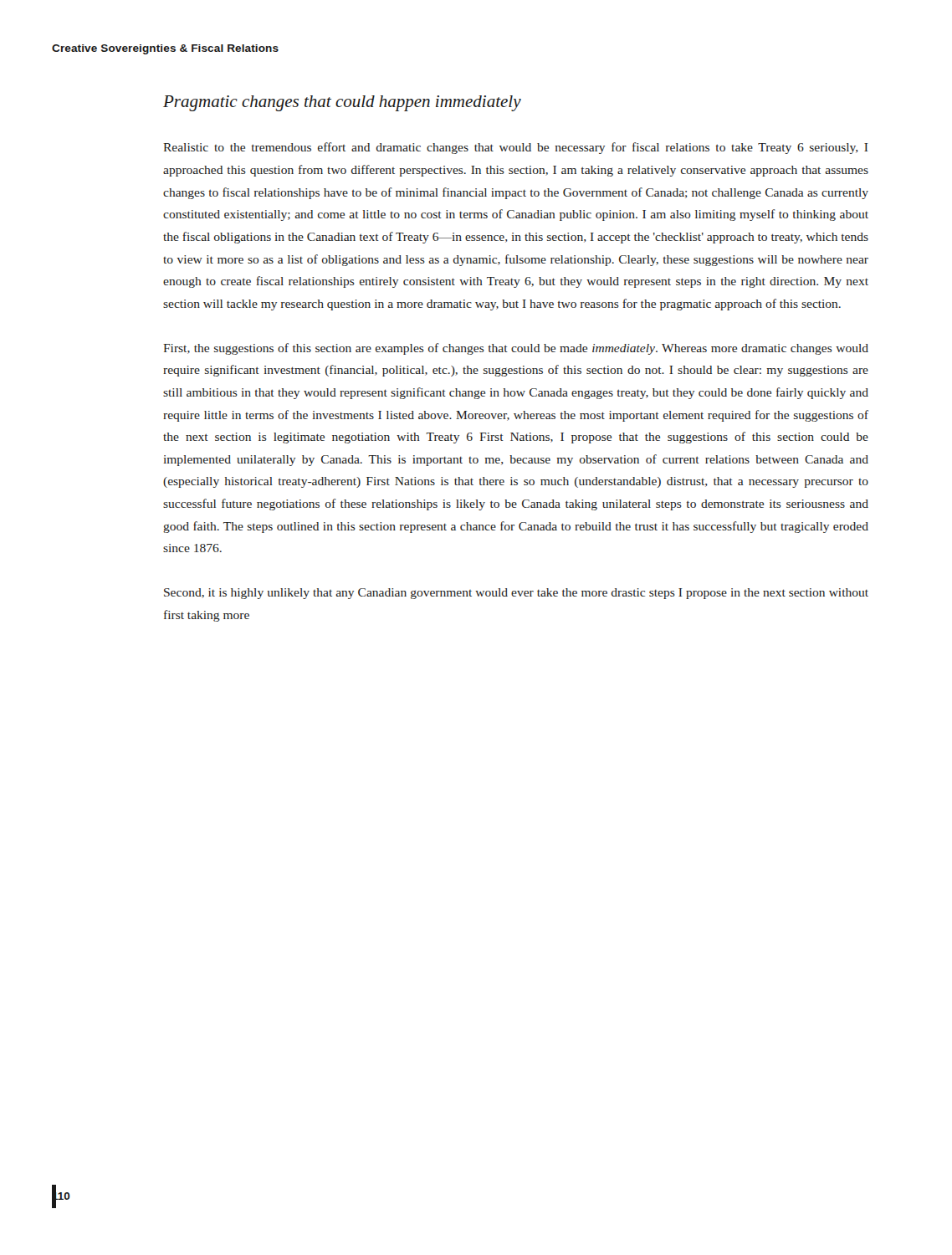Locate the block starting "First, the suggestions of this section are examples"
This screenshot has height=1255, width=952.
[516, 448]
